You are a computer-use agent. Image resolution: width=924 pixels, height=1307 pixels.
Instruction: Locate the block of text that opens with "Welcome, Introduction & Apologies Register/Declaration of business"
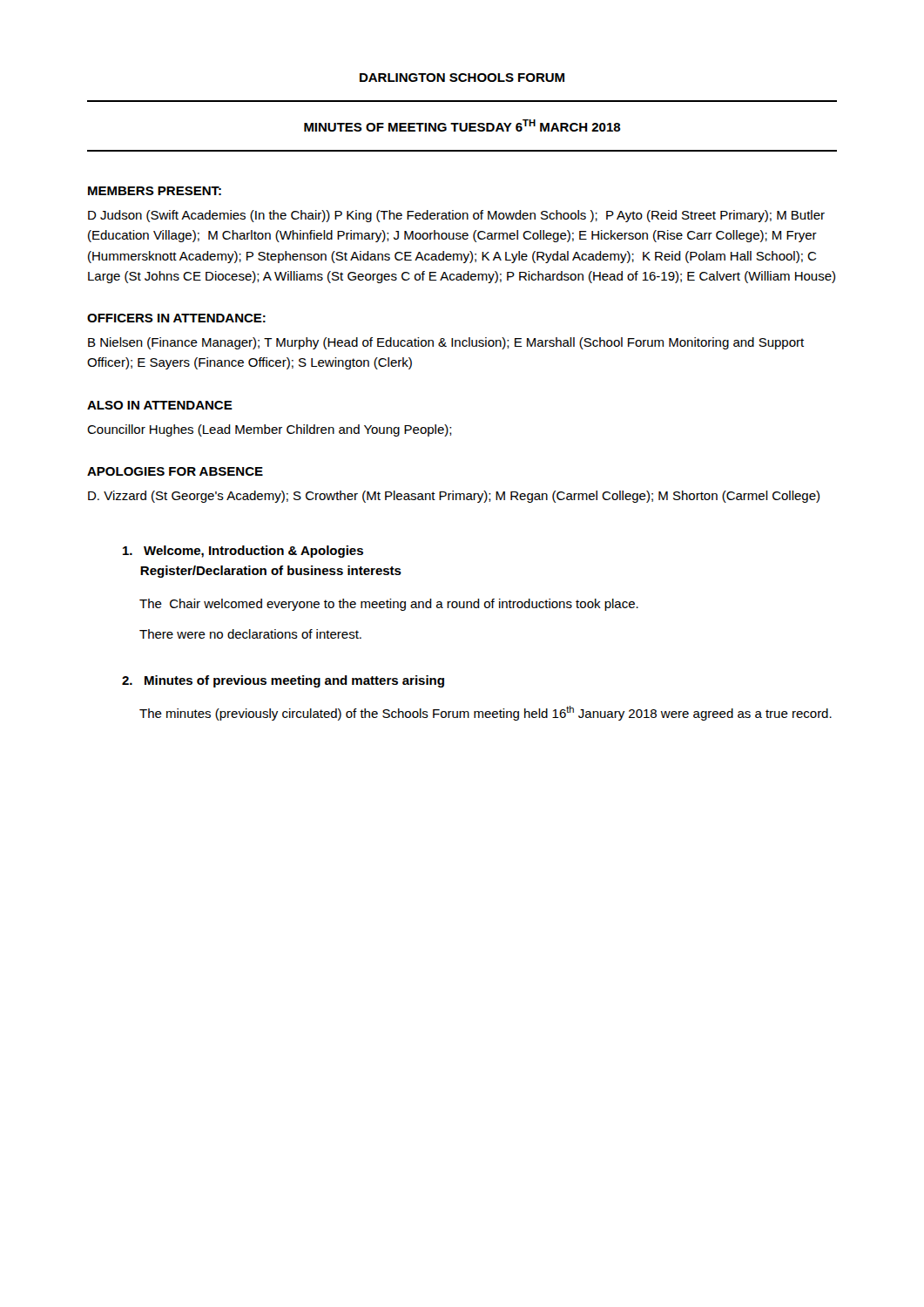pos(479,592)
